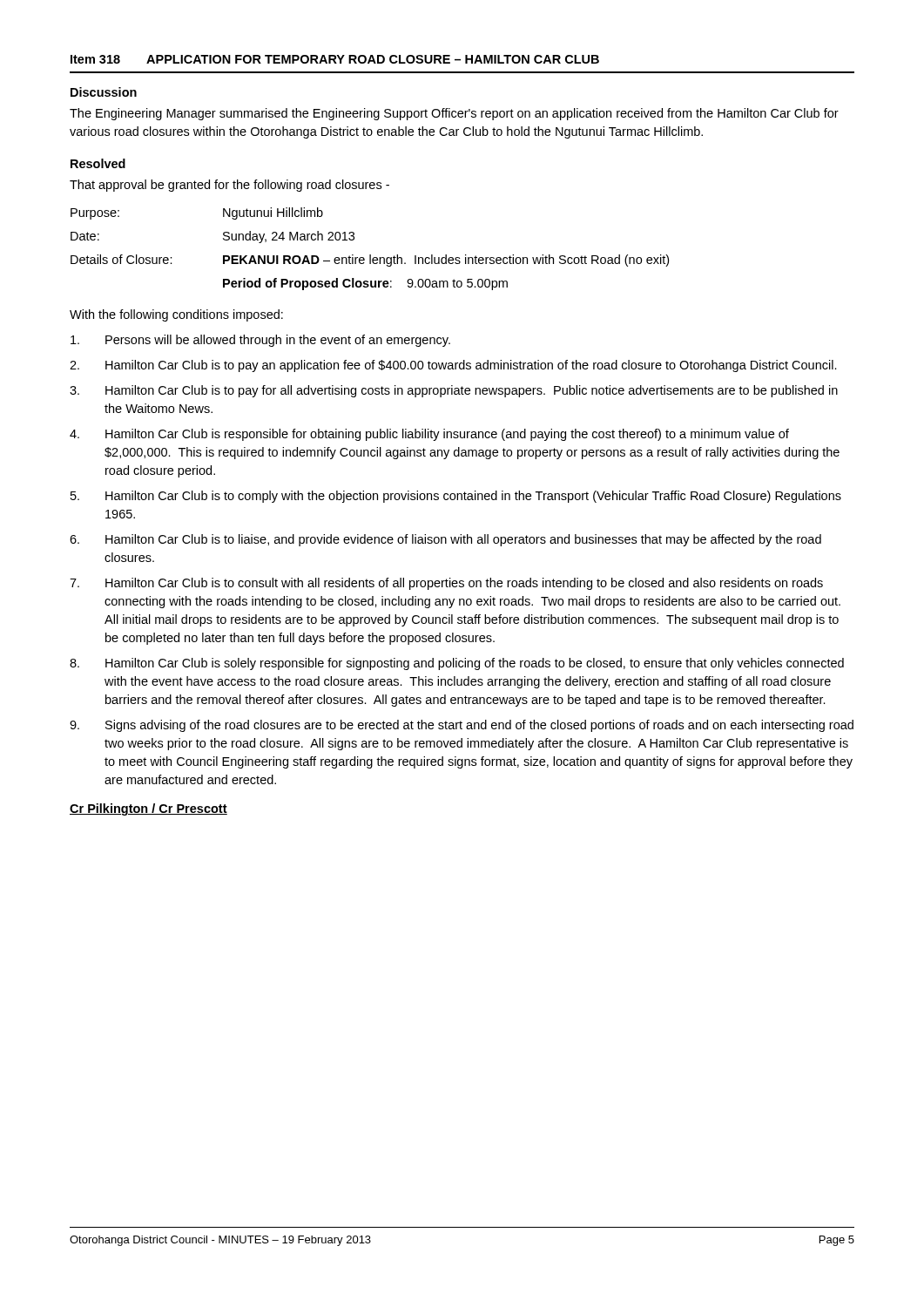This screenshot has width=924, height=1307.
Task: Locate the list item containing "6. Hamilton Car"
Action: [x=462, y=549]
